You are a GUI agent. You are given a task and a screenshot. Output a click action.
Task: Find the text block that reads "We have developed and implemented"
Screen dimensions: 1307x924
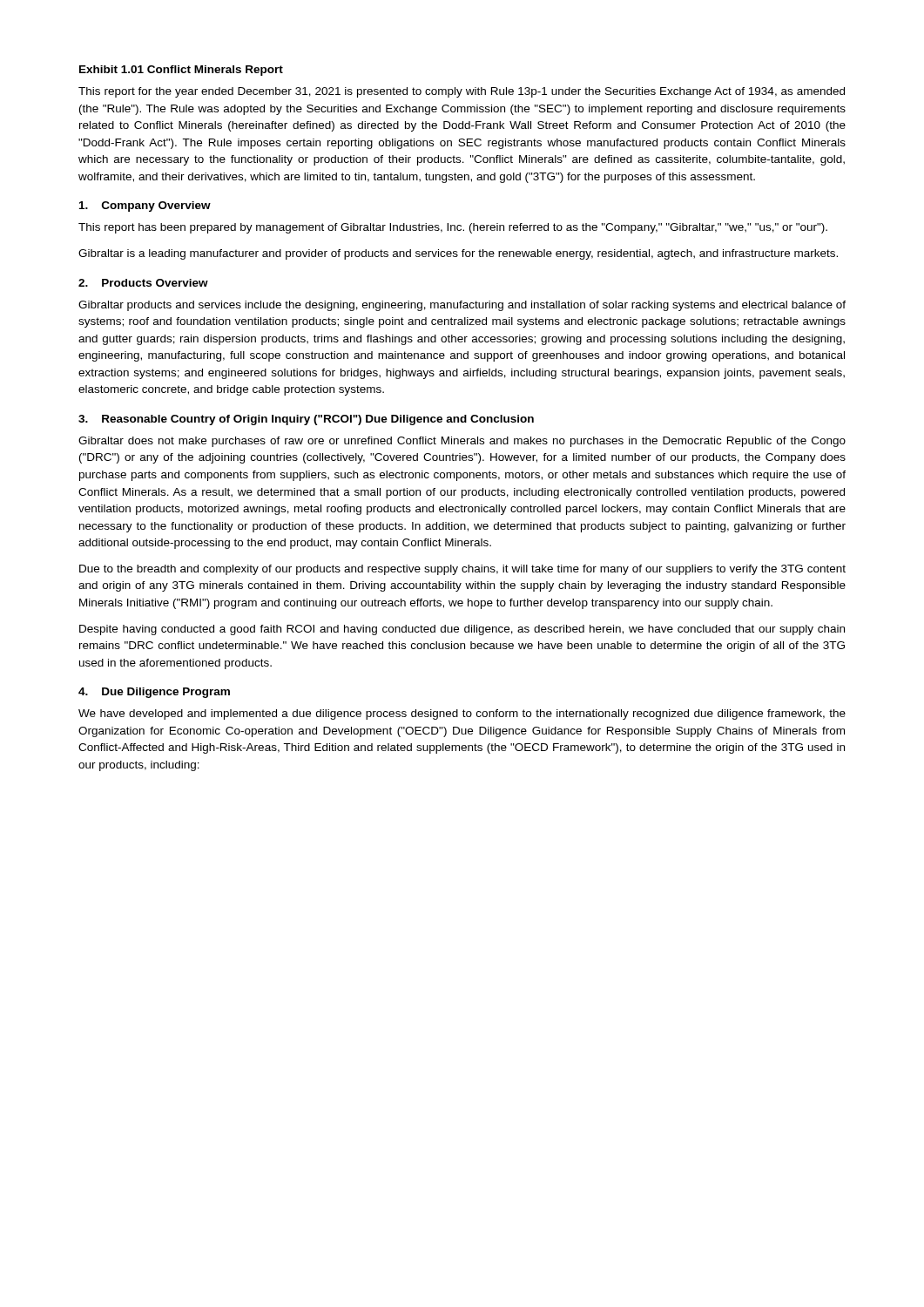[x=462, y=739]
